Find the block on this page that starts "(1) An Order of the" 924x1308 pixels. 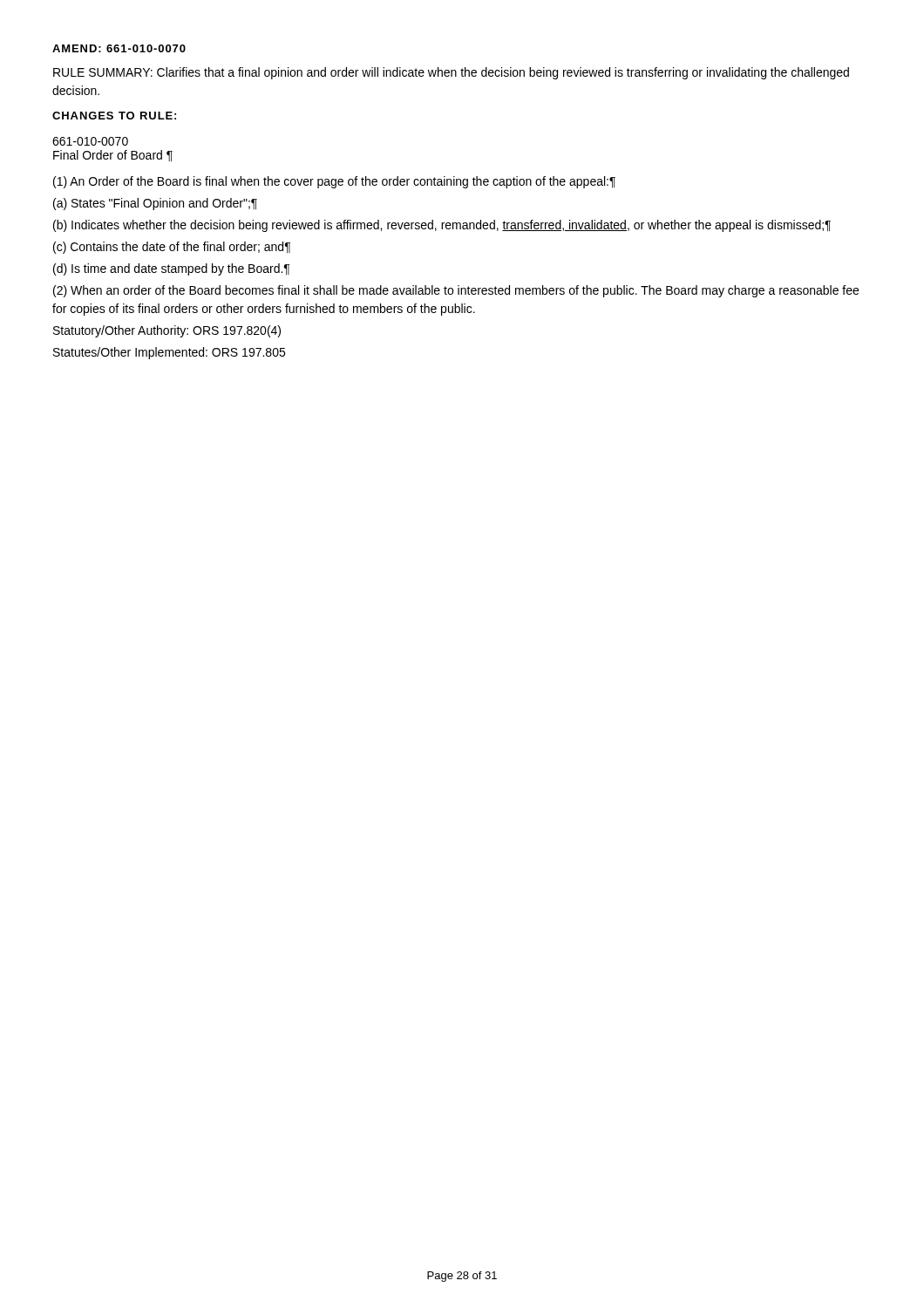[x=334, y=182]
